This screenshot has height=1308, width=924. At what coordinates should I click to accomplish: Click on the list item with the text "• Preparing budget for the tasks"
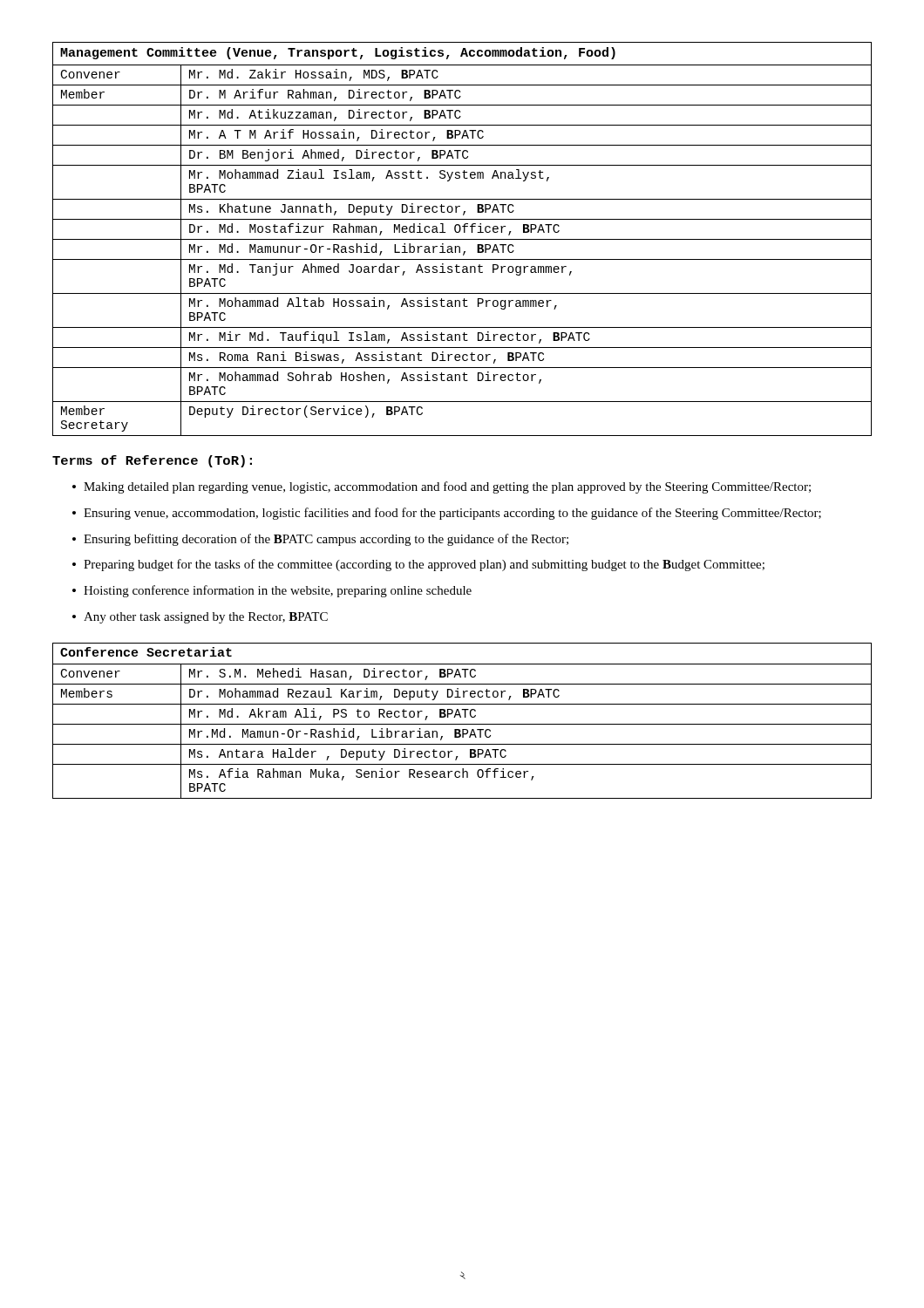coord(418,565)
